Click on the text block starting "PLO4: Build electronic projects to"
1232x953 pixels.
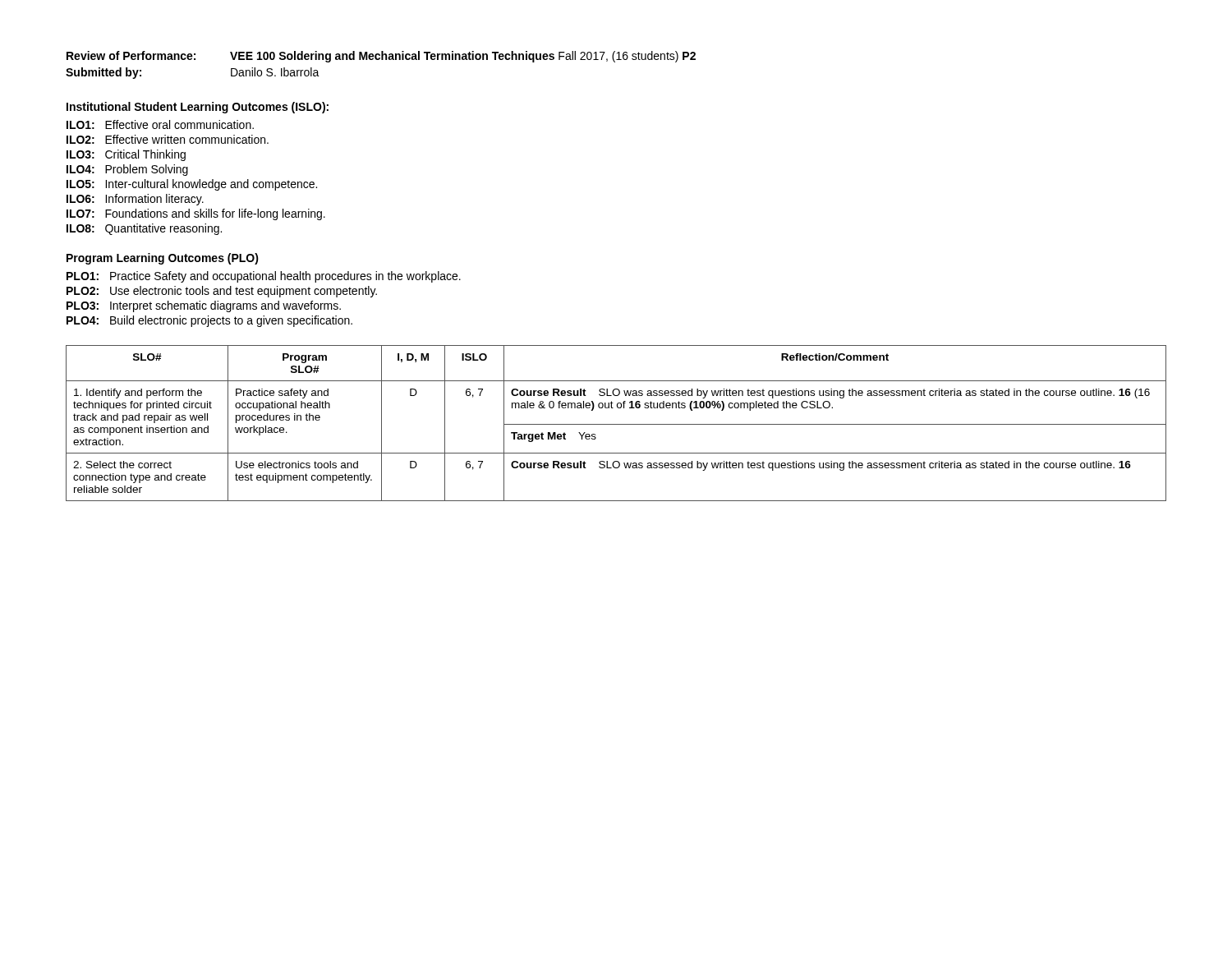tap(210, 320)
